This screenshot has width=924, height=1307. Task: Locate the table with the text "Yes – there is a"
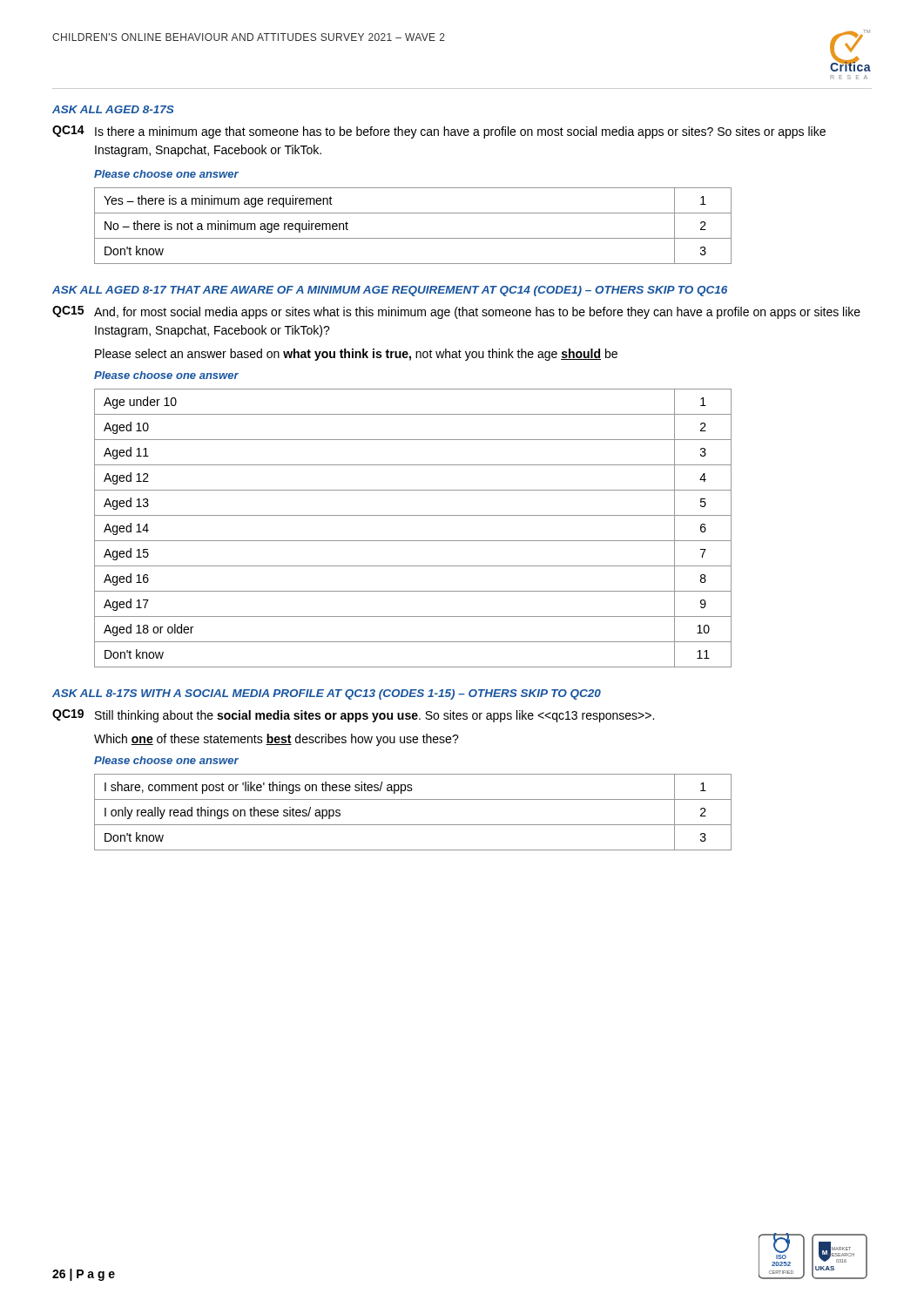click(483, 226)
